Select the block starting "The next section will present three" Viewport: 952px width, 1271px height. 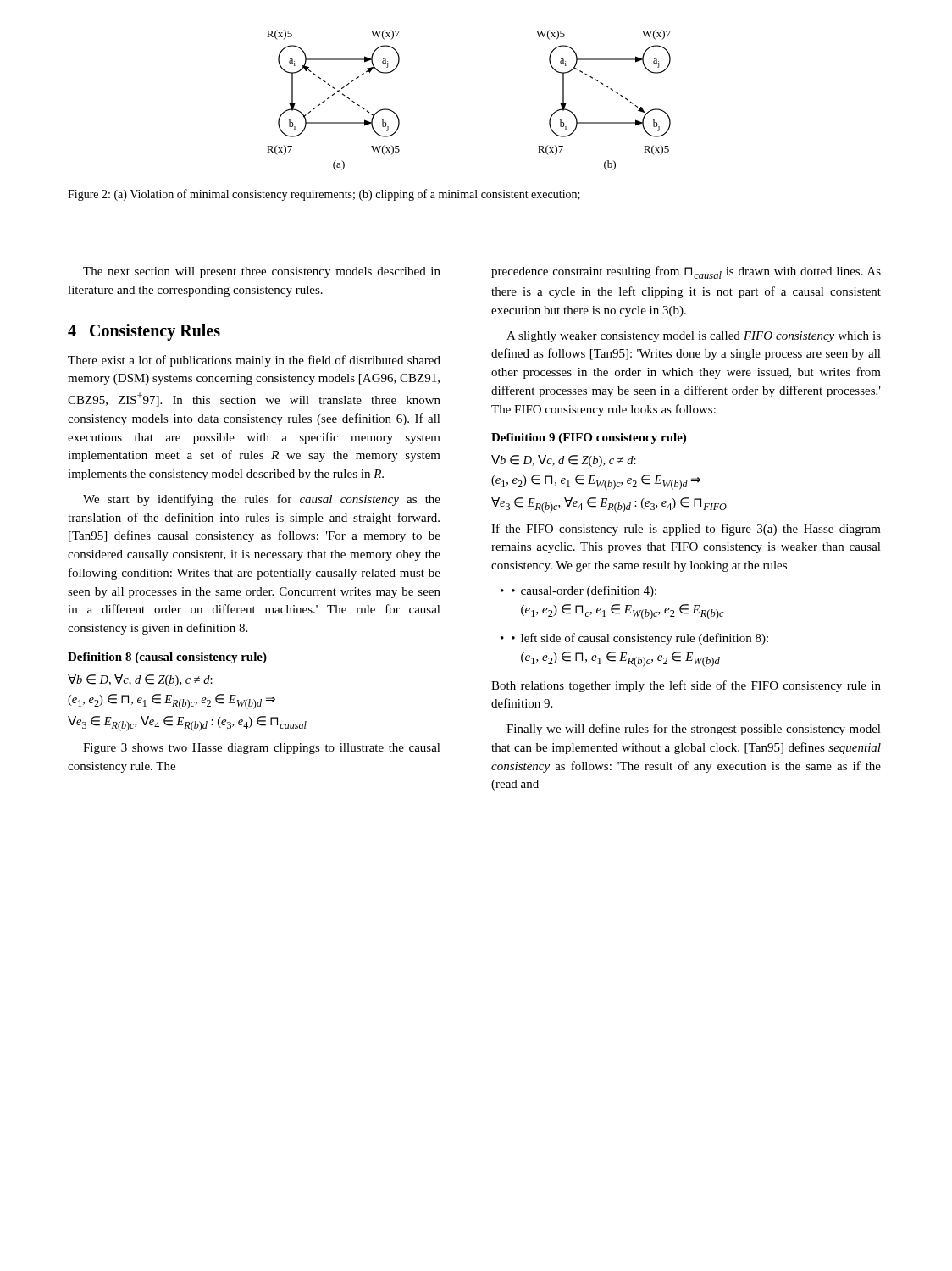pyautogui.click(x=254, y=281)
